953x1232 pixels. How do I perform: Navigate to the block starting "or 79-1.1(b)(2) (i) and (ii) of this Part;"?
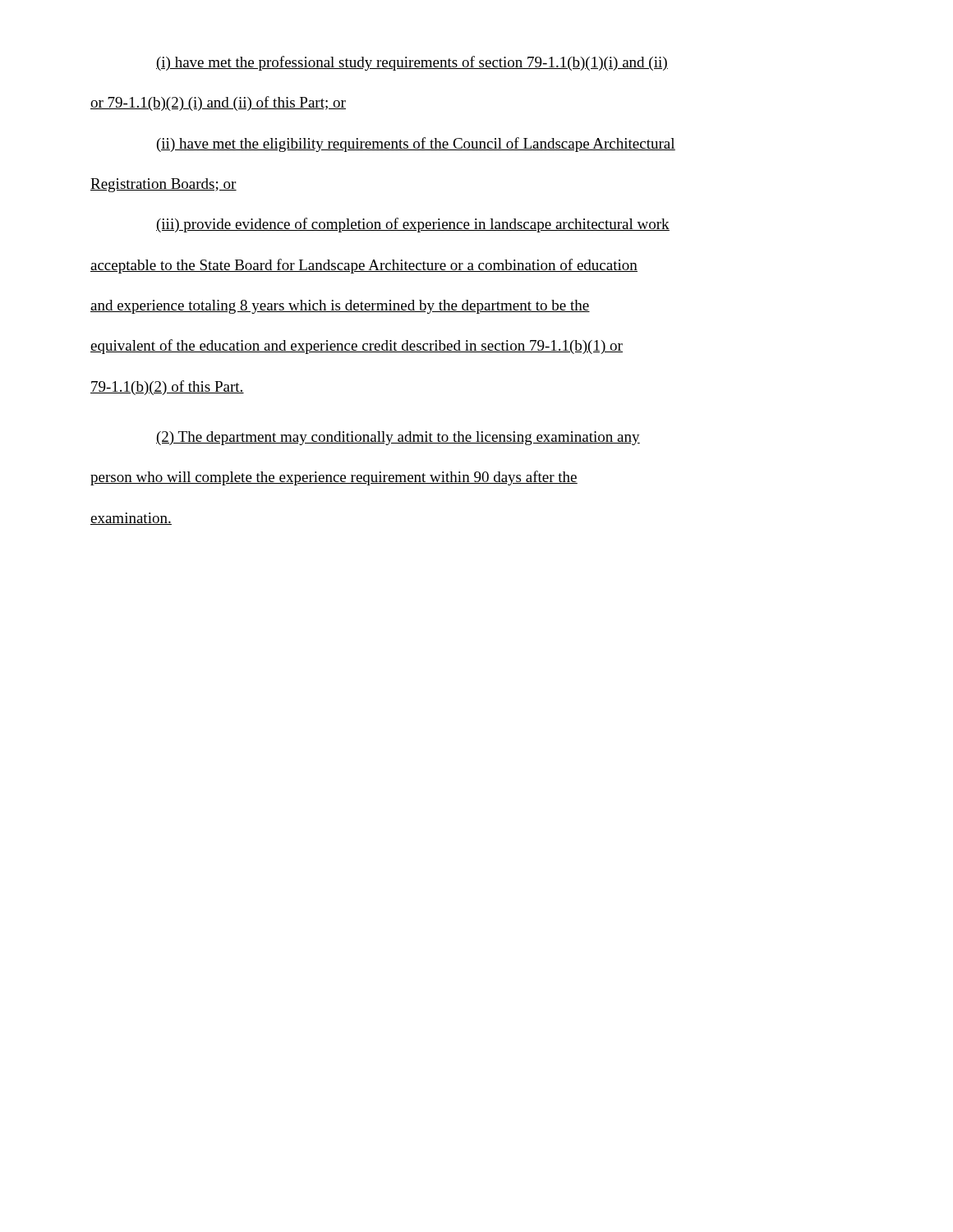tap(218, 103)
